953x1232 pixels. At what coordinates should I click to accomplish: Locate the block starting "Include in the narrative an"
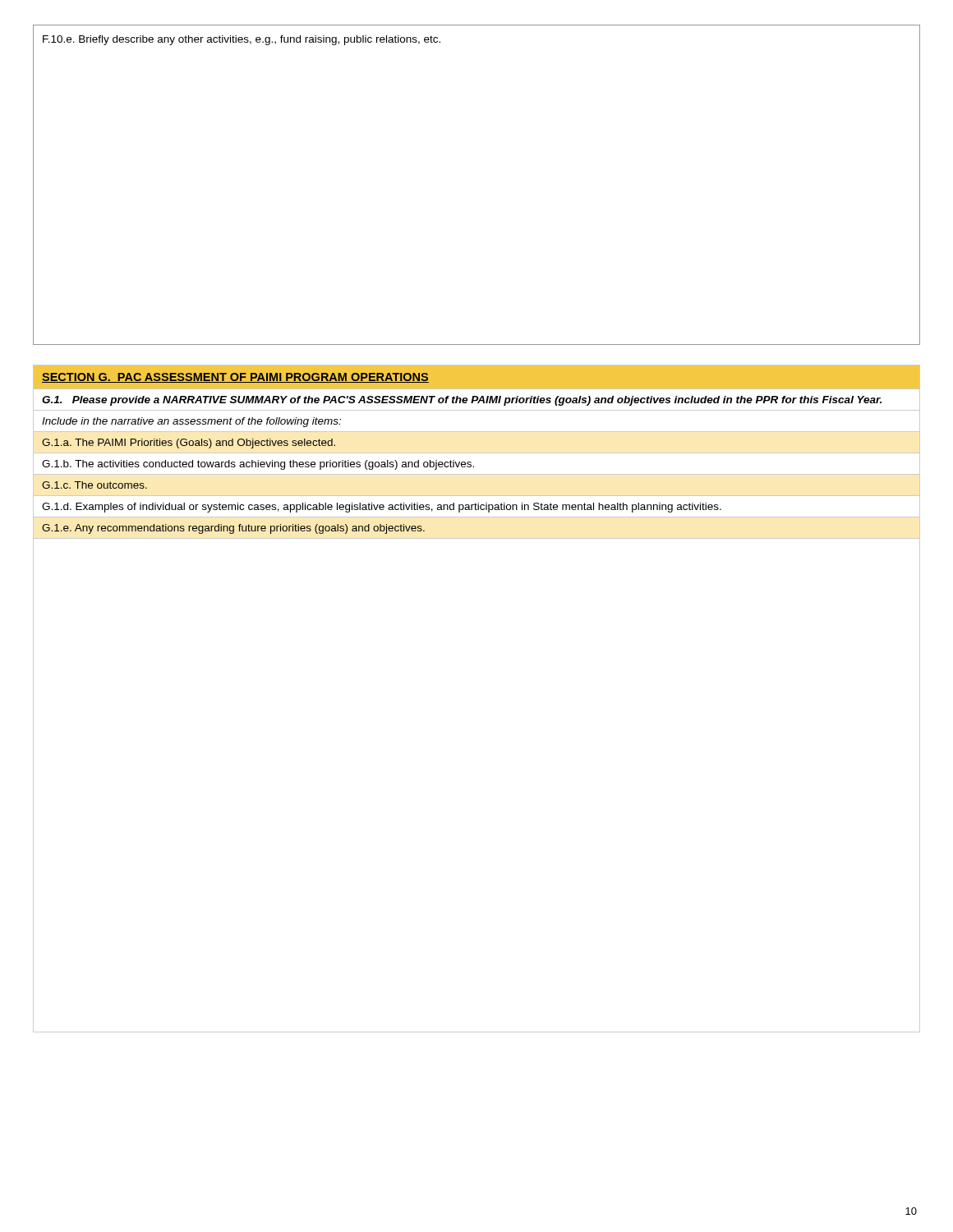pos(192,421)
